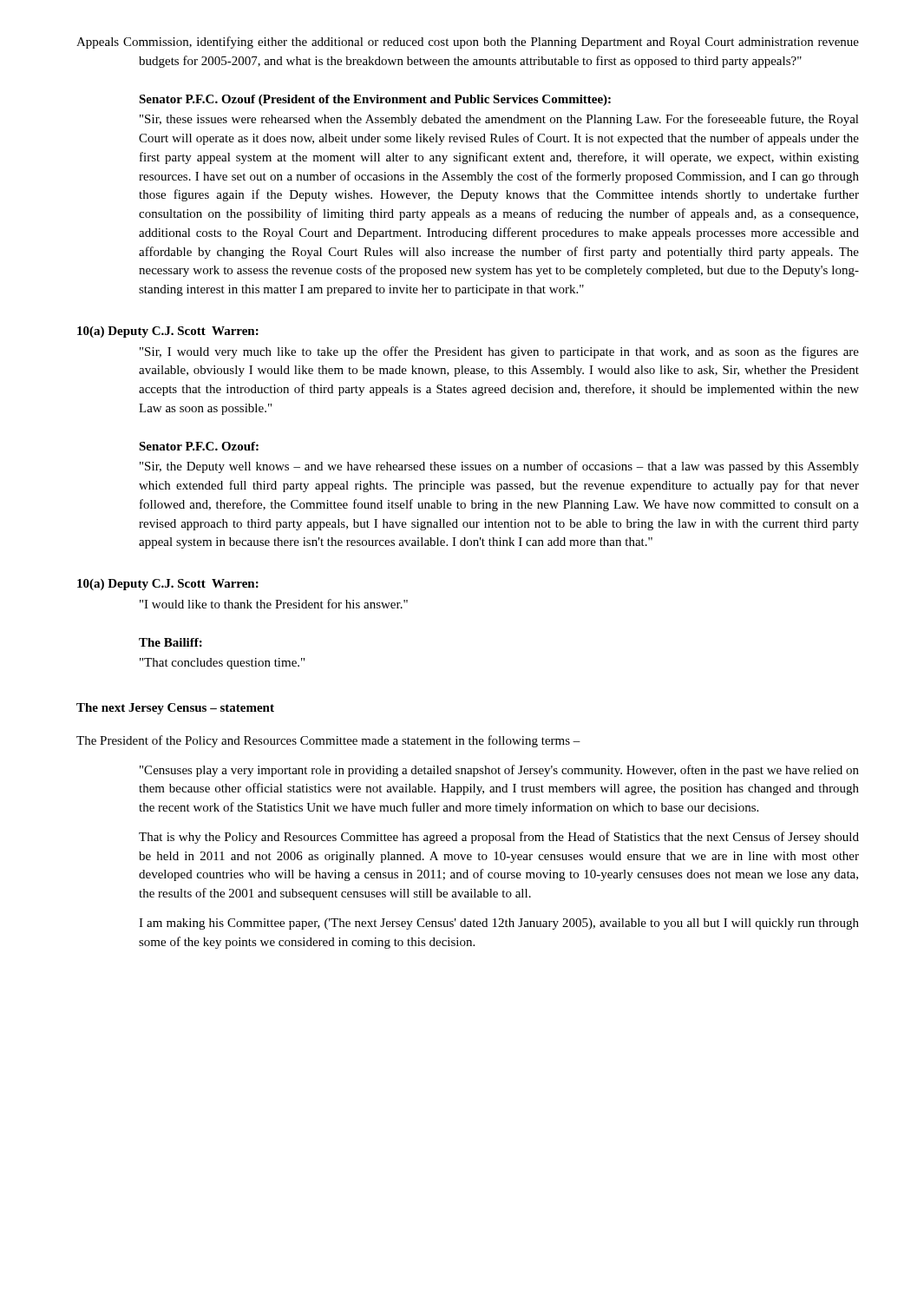Navigate to the region starting "The next Jersey Census –"
Viewport: 924px width, 1302px height.
(x=175, y=709)
